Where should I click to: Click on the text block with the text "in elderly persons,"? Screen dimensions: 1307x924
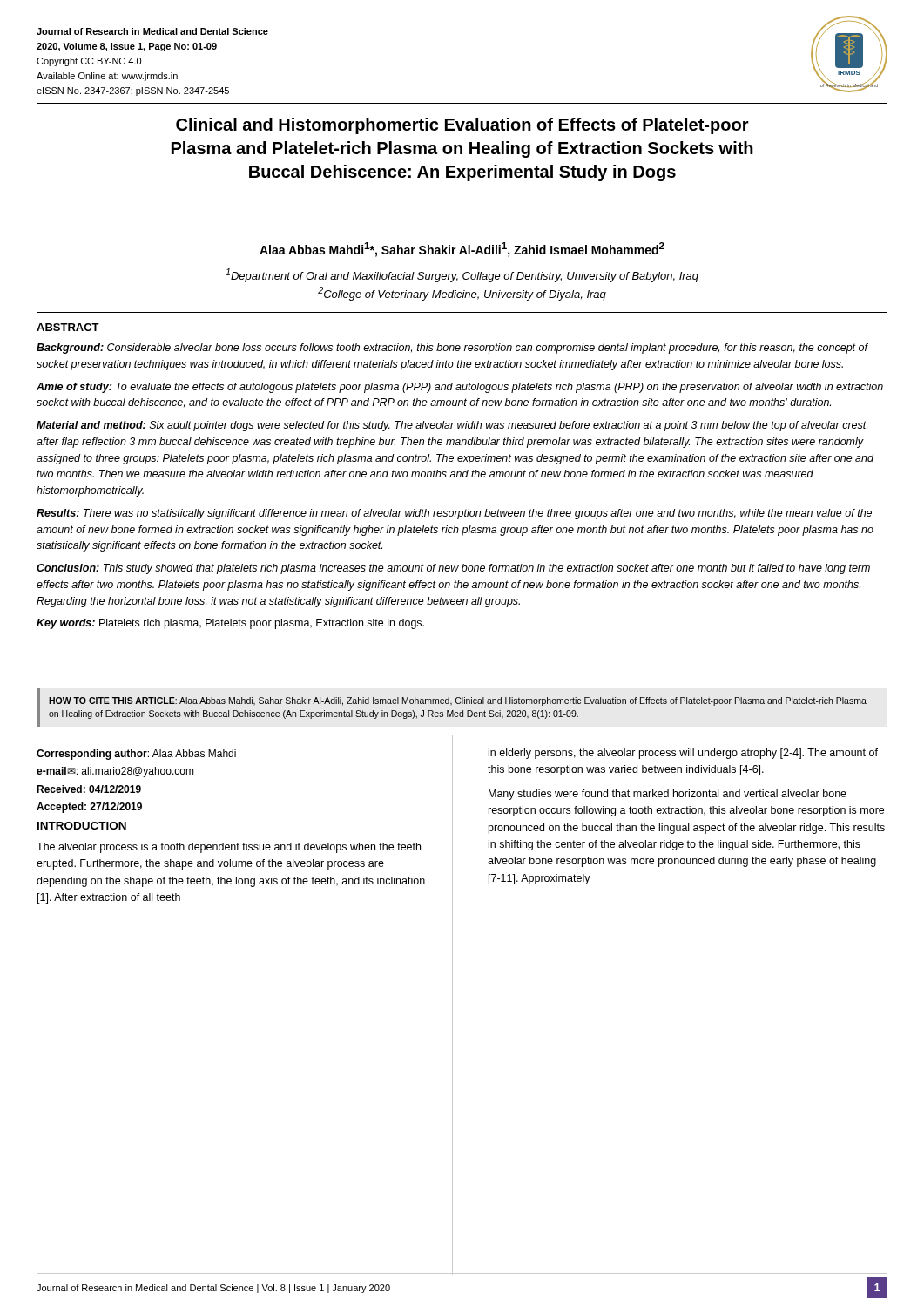click(x=688, y=816)
